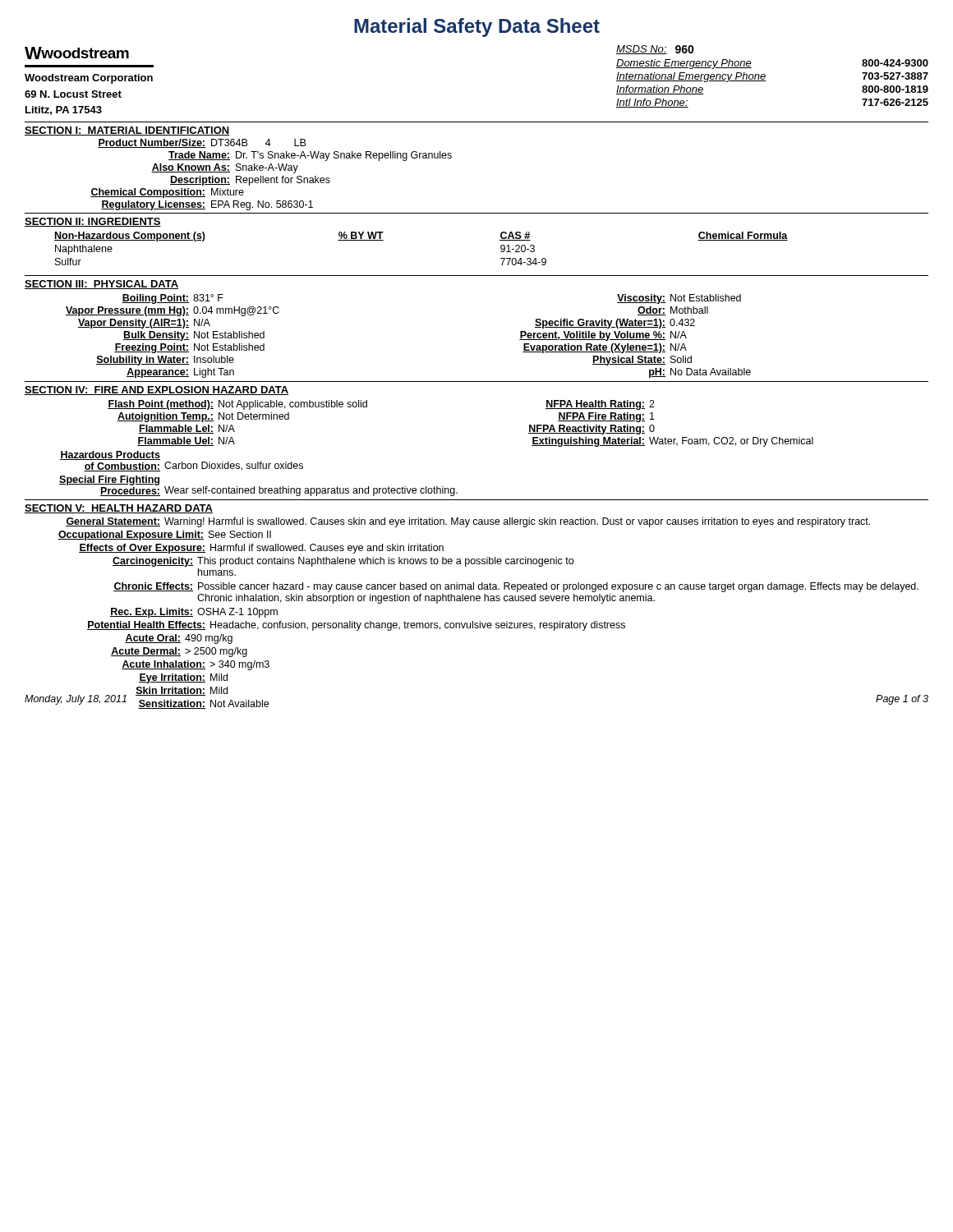
Task: Click on the text block starting "SECTION II: INGREDIENTS"
Action: tap(93, 221)
